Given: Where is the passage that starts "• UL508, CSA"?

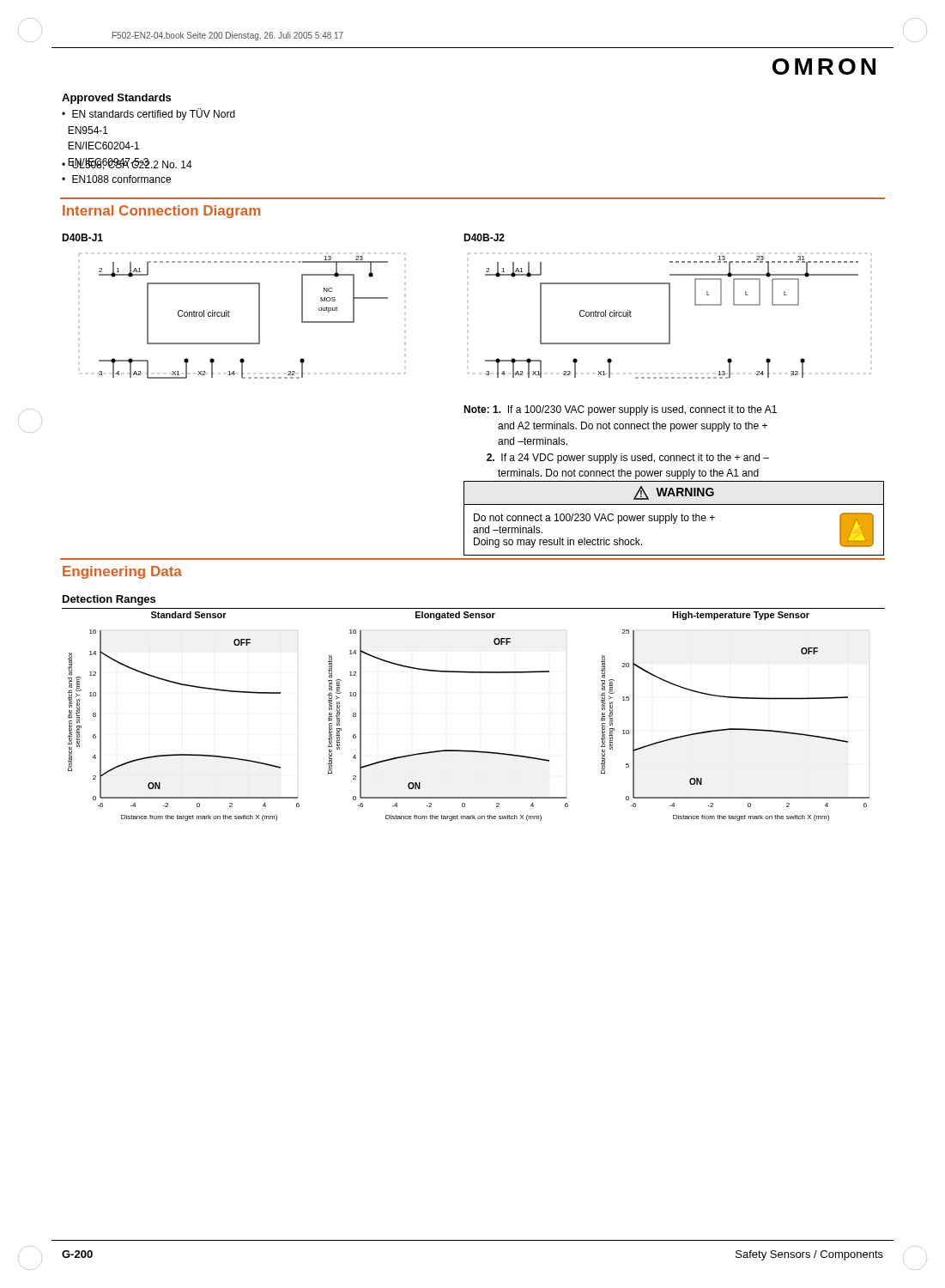Looking at the screenshot, I should (127, 165).
